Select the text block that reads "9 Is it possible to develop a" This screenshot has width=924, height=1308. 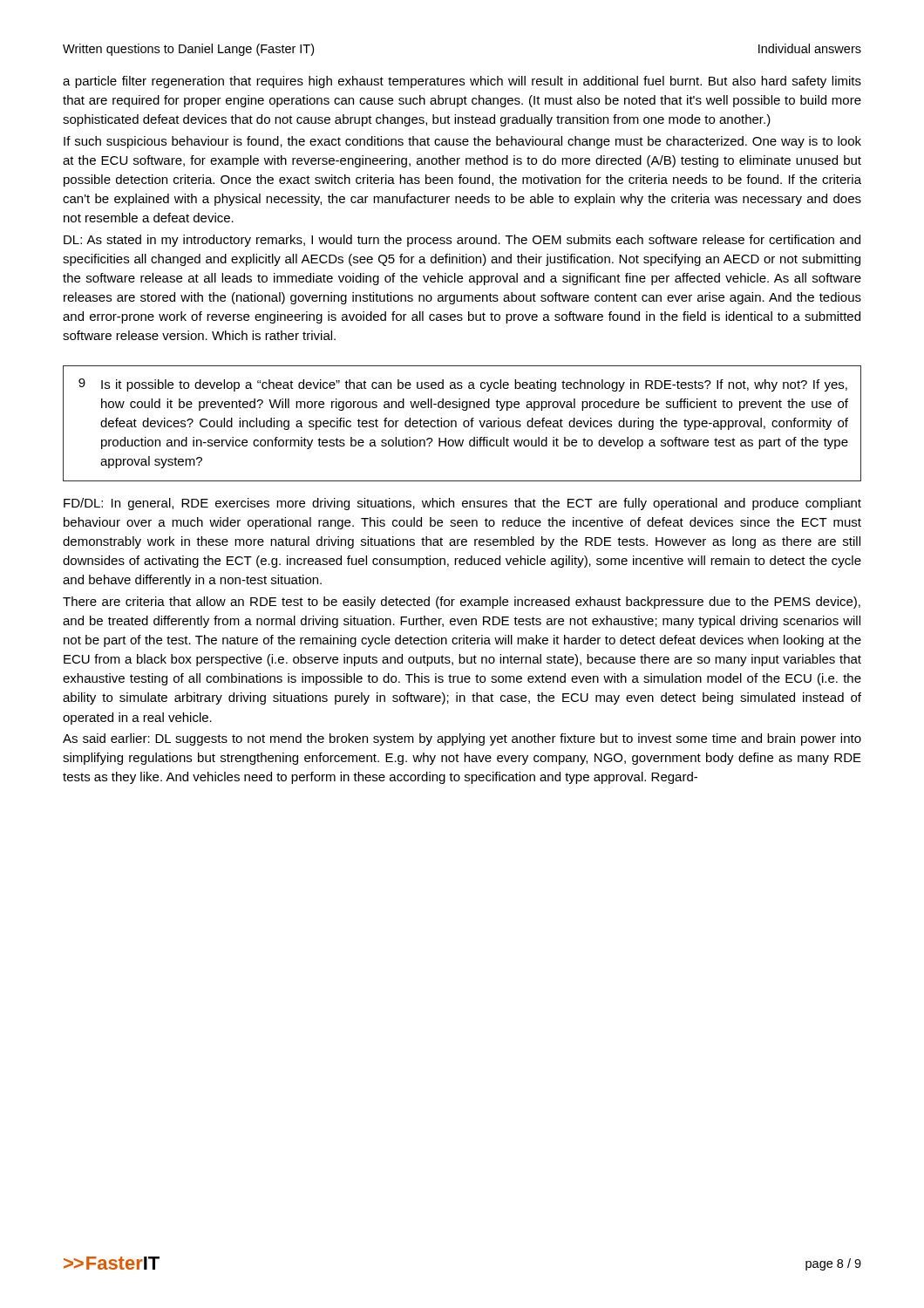click(462, 423)
